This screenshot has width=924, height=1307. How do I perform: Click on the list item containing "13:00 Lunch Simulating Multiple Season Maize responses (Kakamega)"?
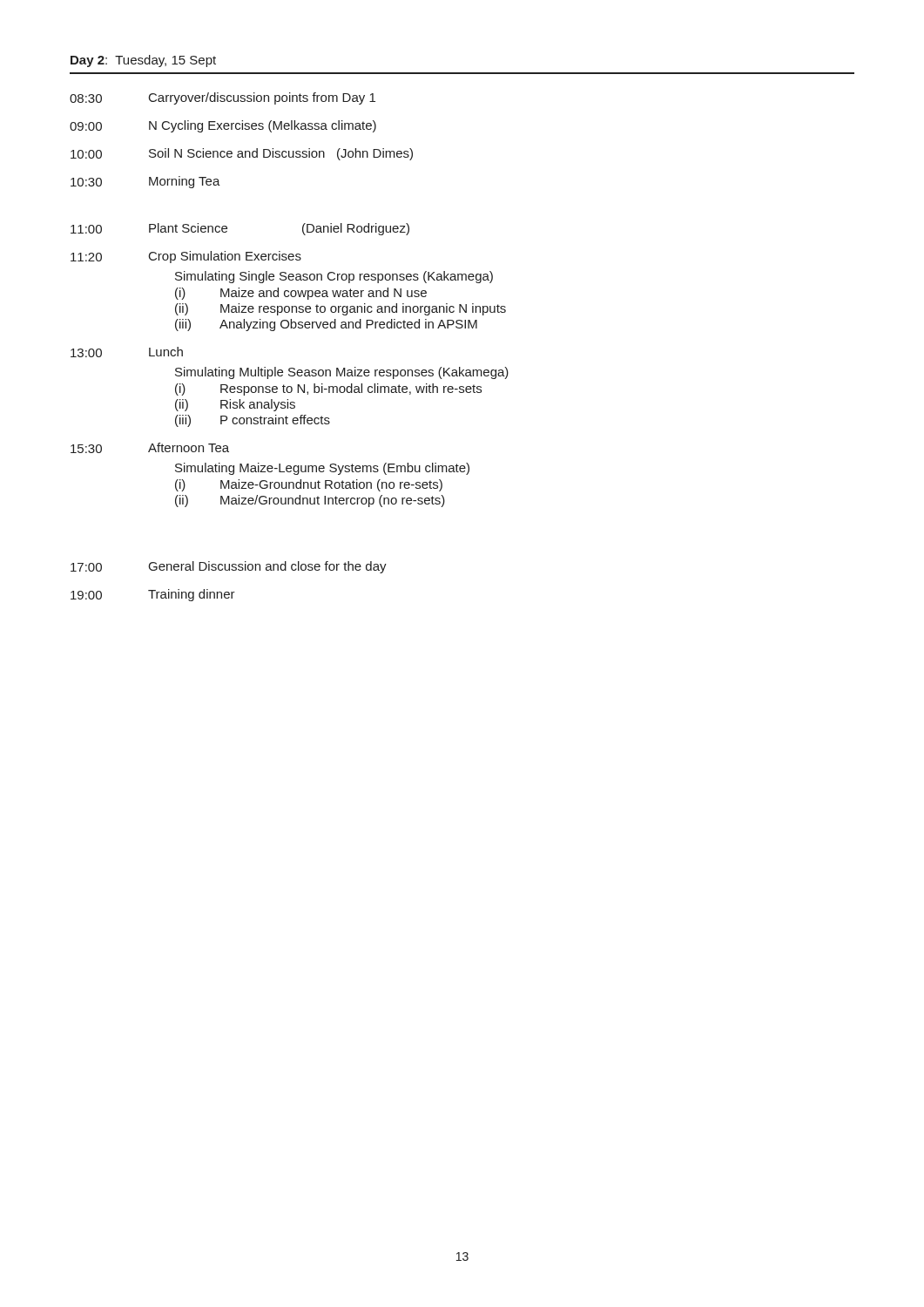[462, 386]
